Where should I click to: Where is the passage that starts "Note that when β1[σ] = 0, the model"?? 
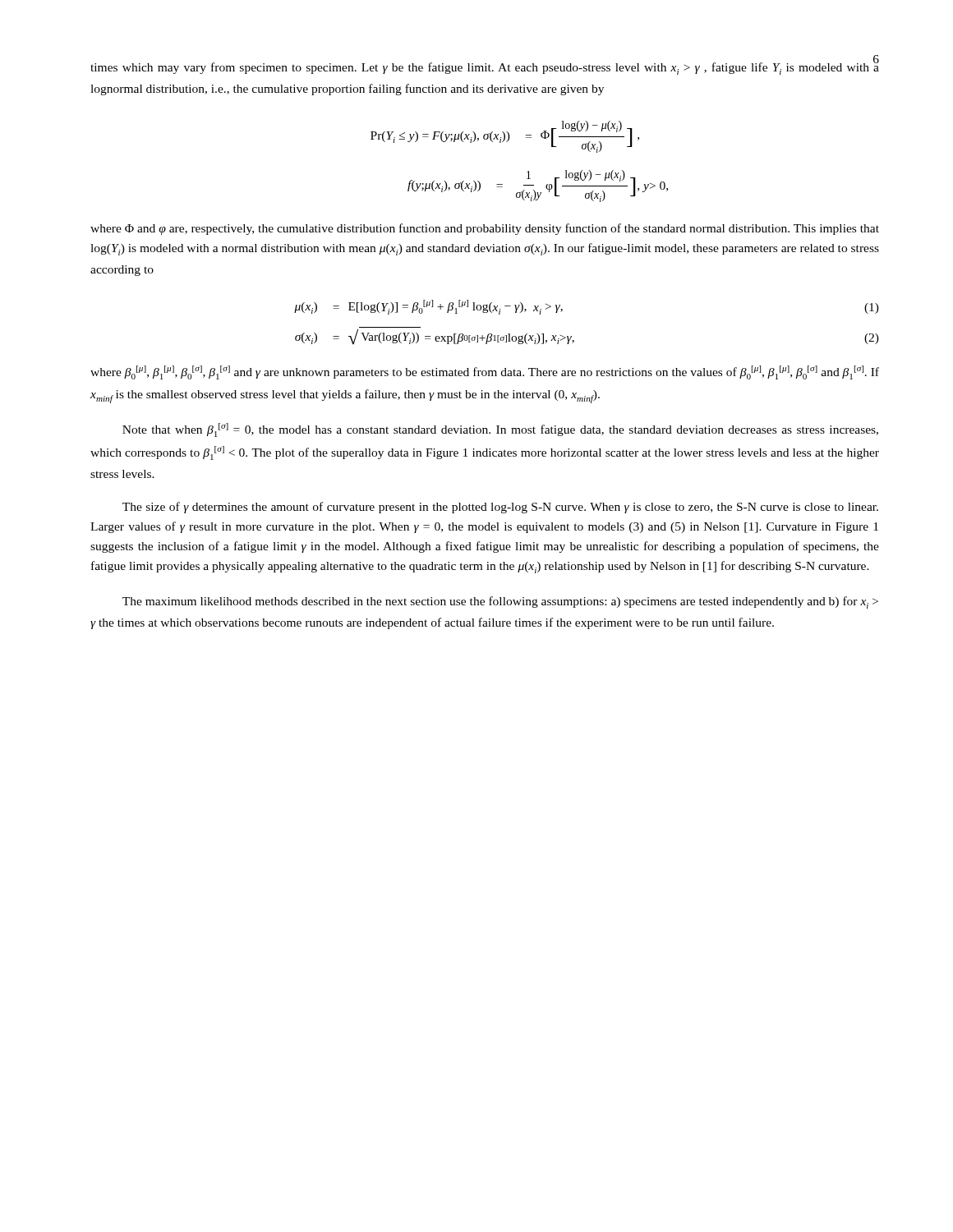click(485, 452)
